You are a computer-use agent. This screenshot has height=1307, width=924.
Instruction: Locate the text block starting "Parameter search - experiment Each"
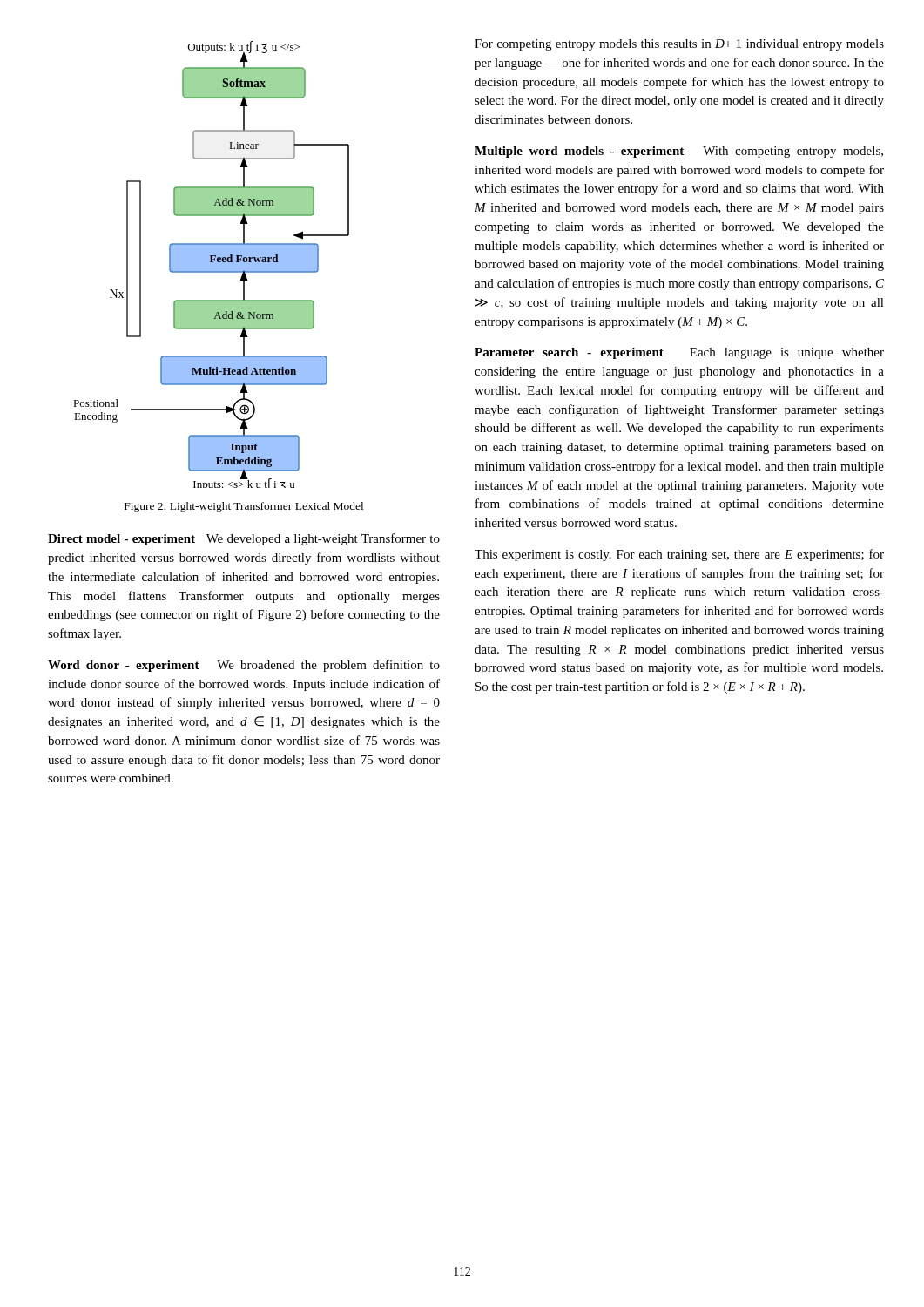679,438
